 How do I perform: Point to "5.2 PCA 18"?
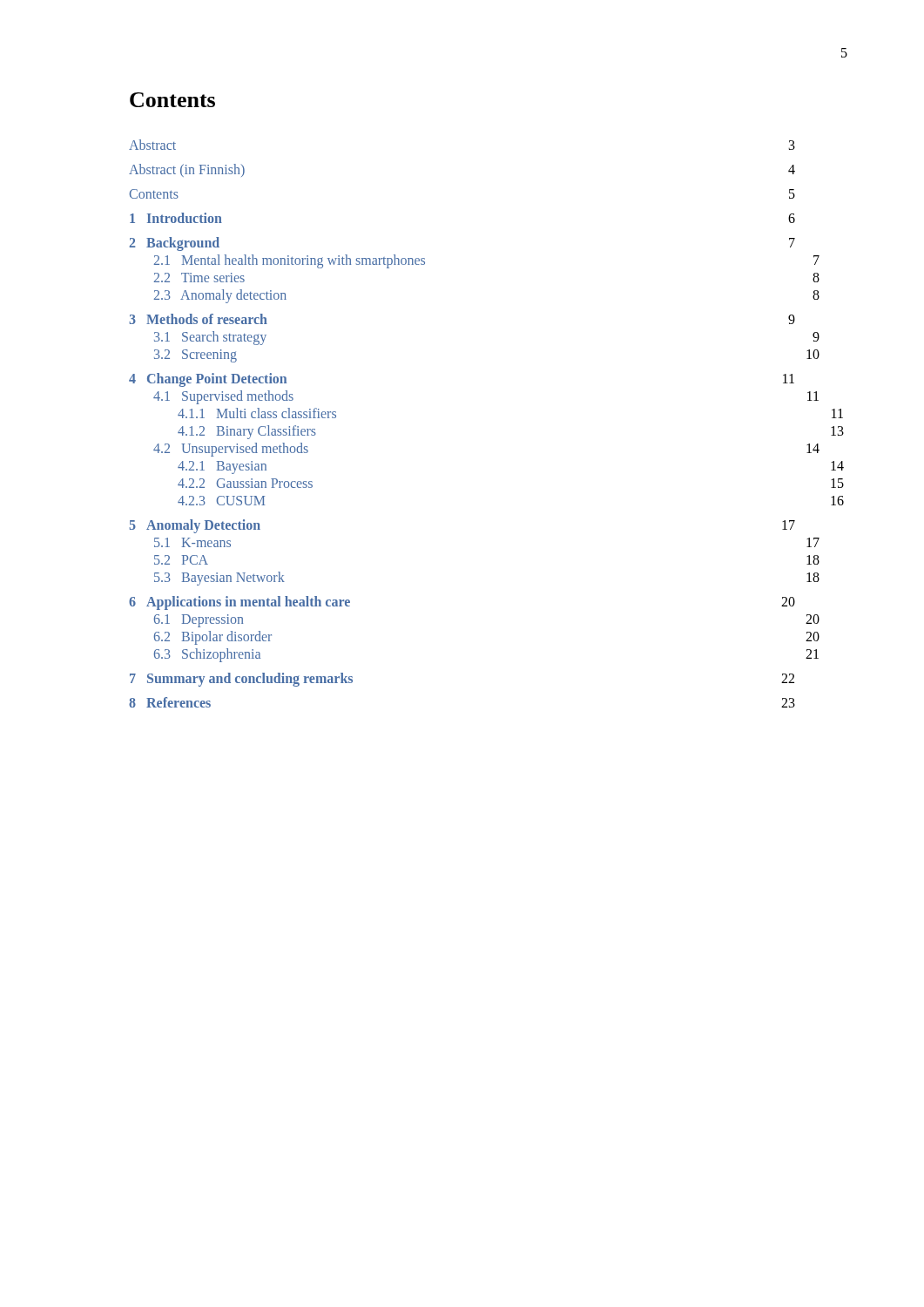(x=191, y=560)
